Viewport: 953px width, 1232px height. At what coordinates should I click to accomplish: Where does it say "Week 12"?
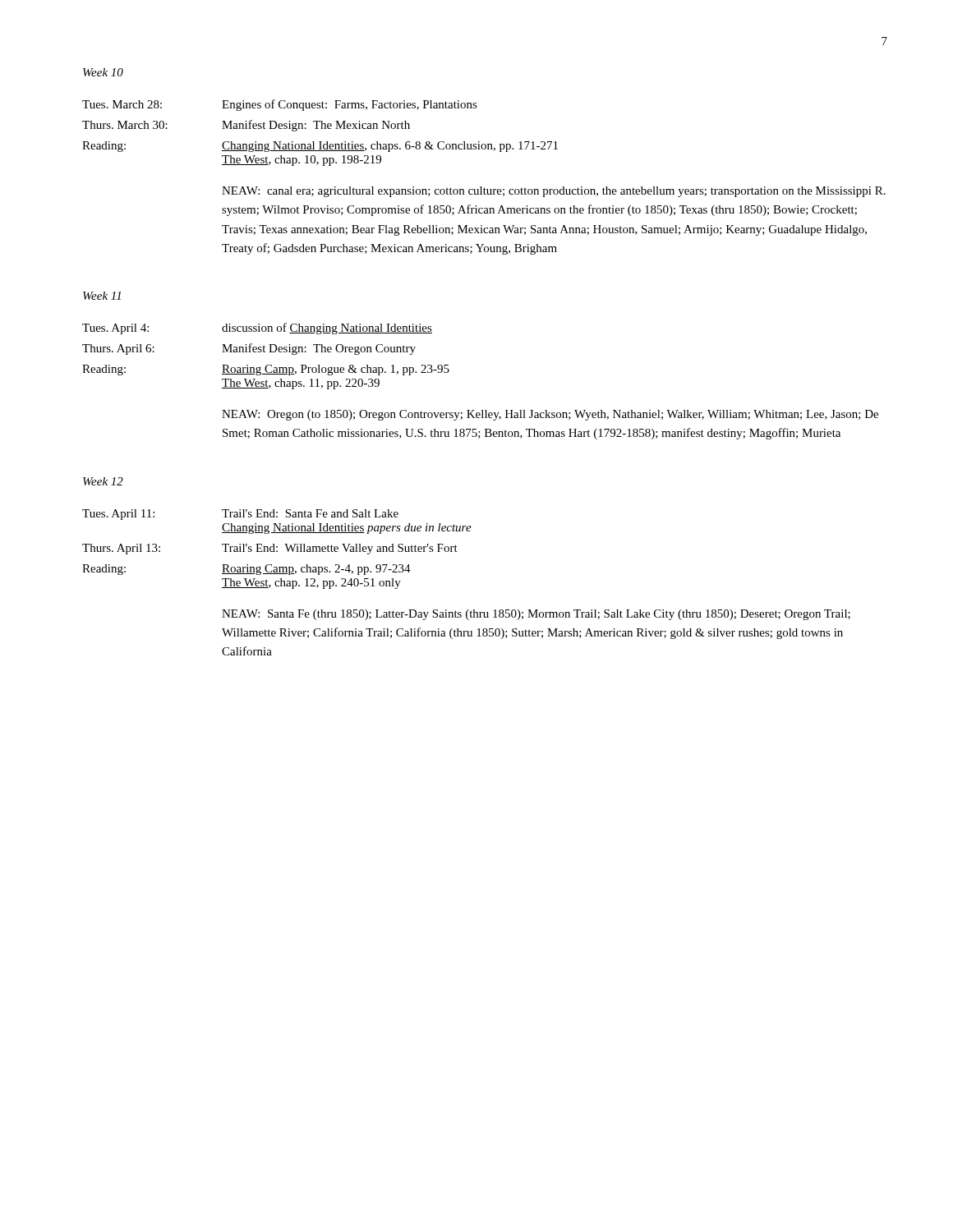[x=103, y=481]
